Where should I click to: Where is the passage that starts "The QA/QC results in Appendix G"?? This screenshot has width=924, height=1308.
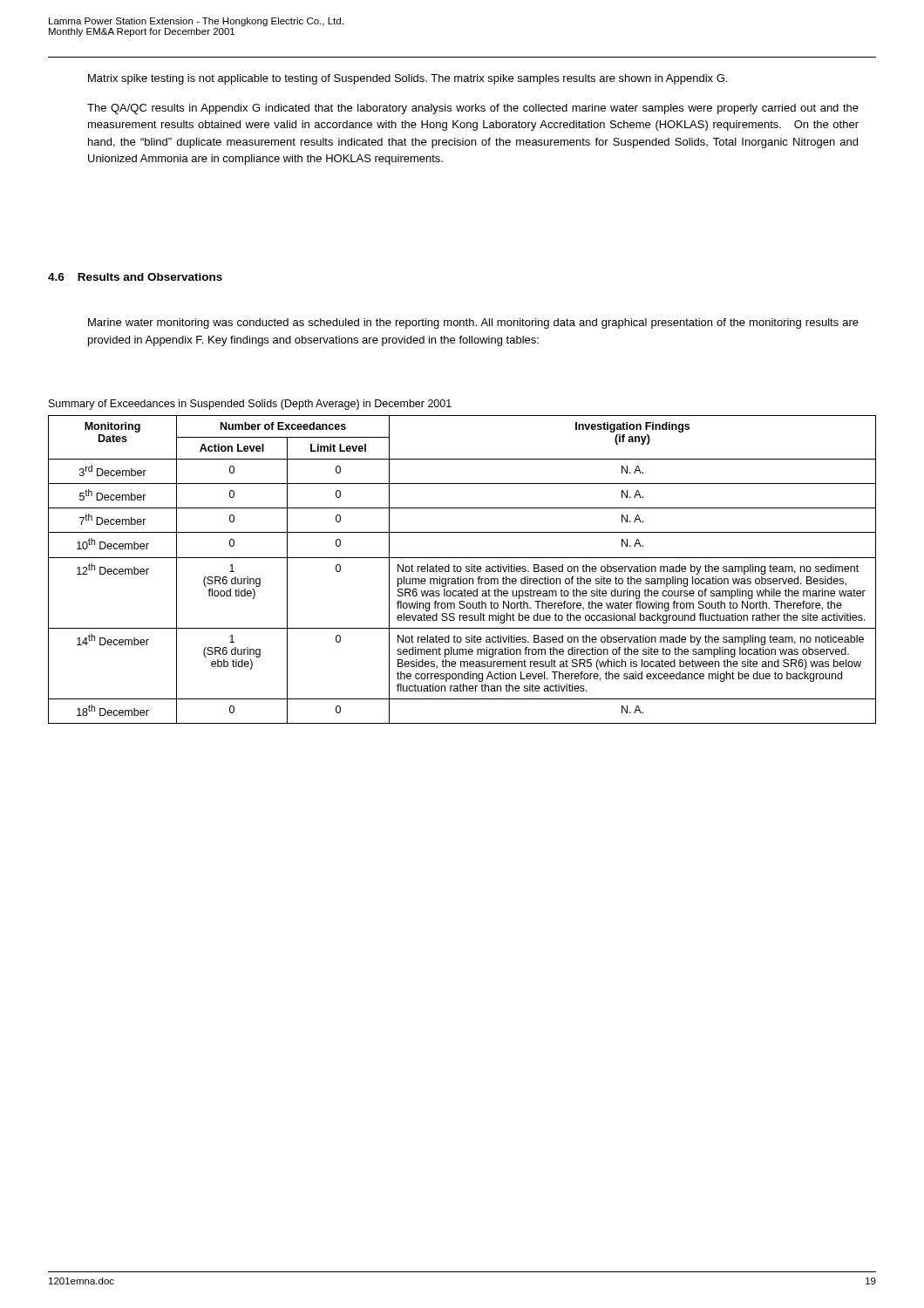pyautogui.click(x=473, y=133)
